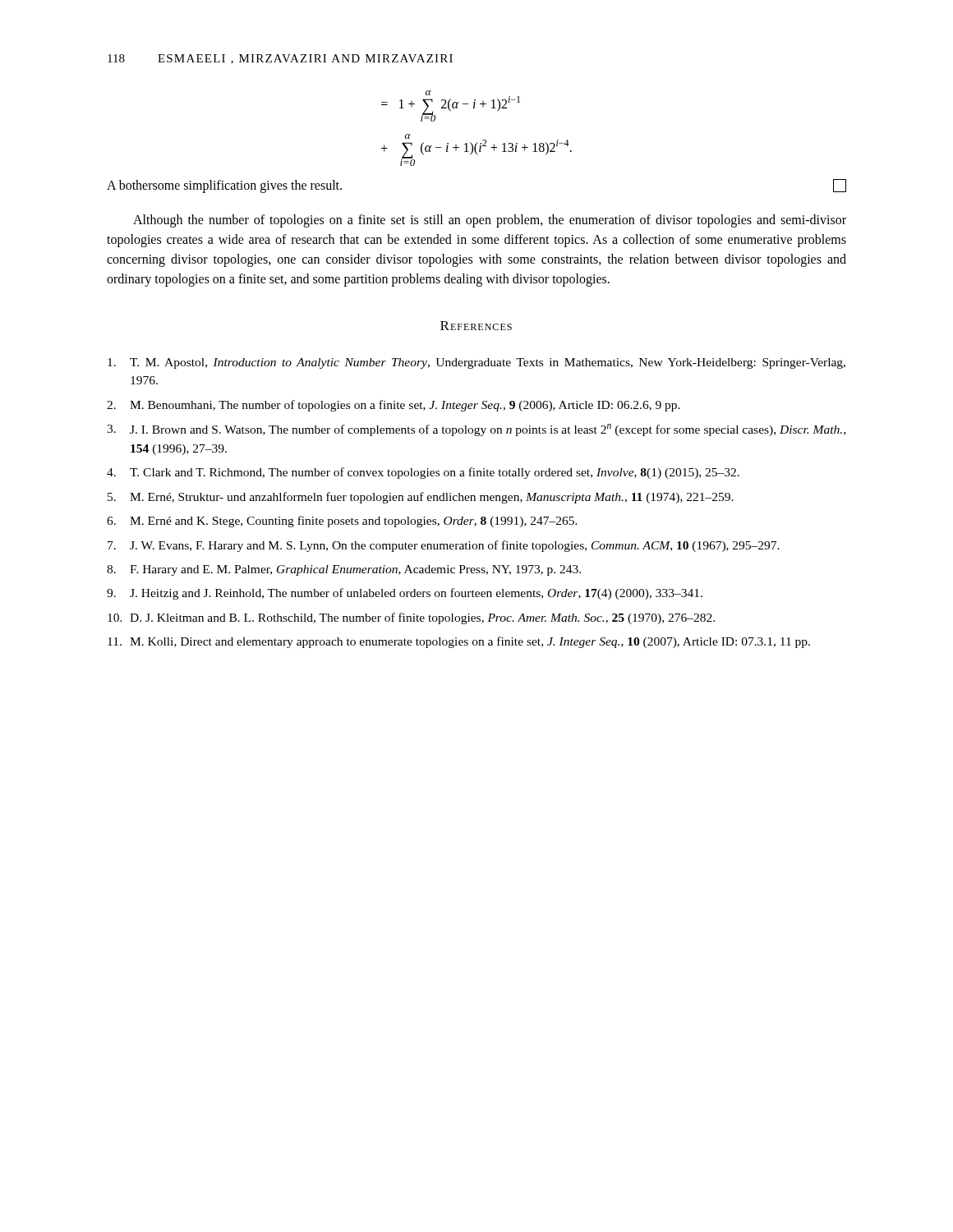The width and height of the screenshot is (953, 1232).
Task: Click the passage that begins "11. M. Kolli, Direct and"
Action: (x=476, y=642)
